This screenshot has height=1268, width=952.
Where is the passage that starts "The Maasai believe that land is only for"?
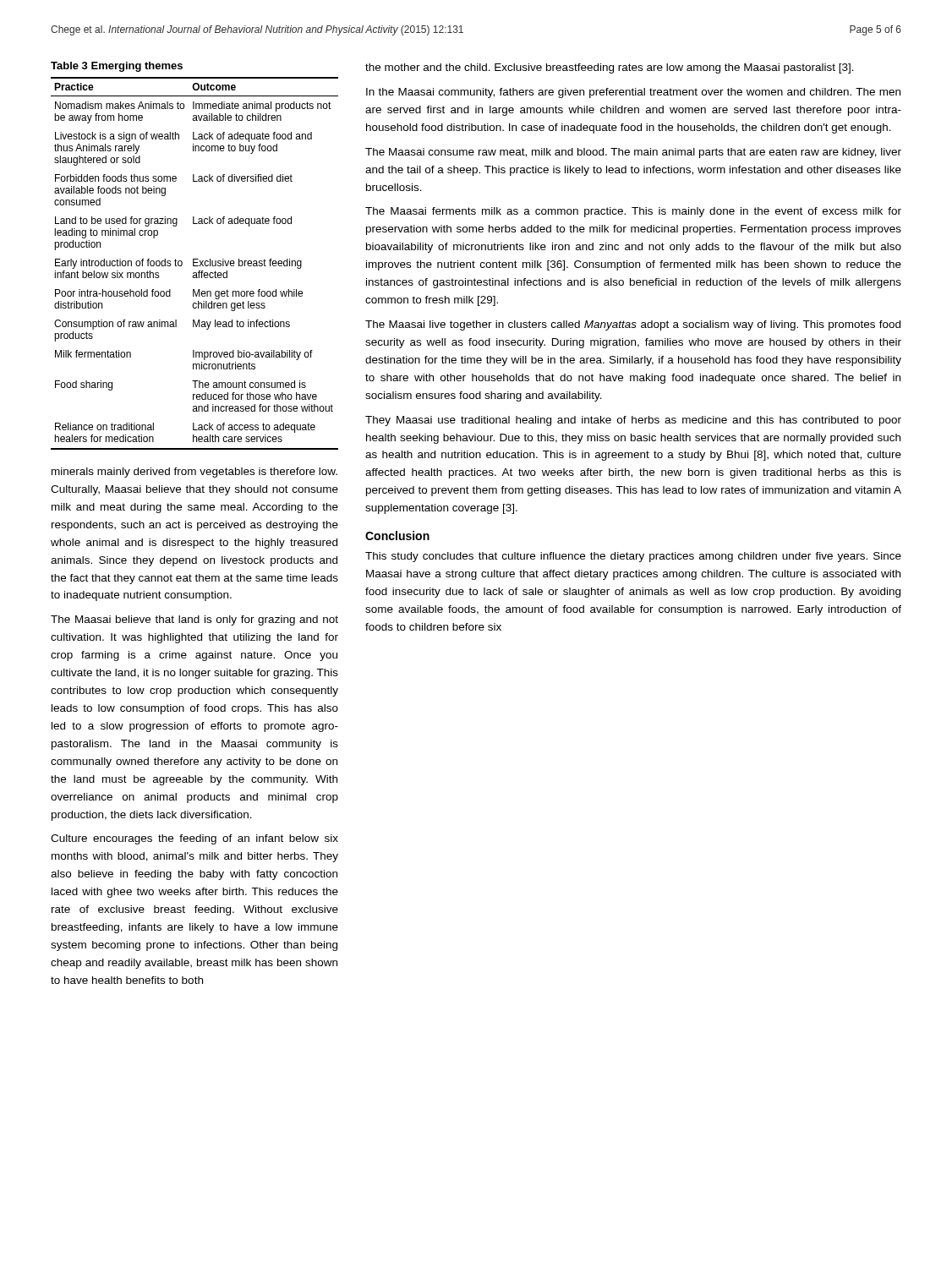tap(194, 717)
